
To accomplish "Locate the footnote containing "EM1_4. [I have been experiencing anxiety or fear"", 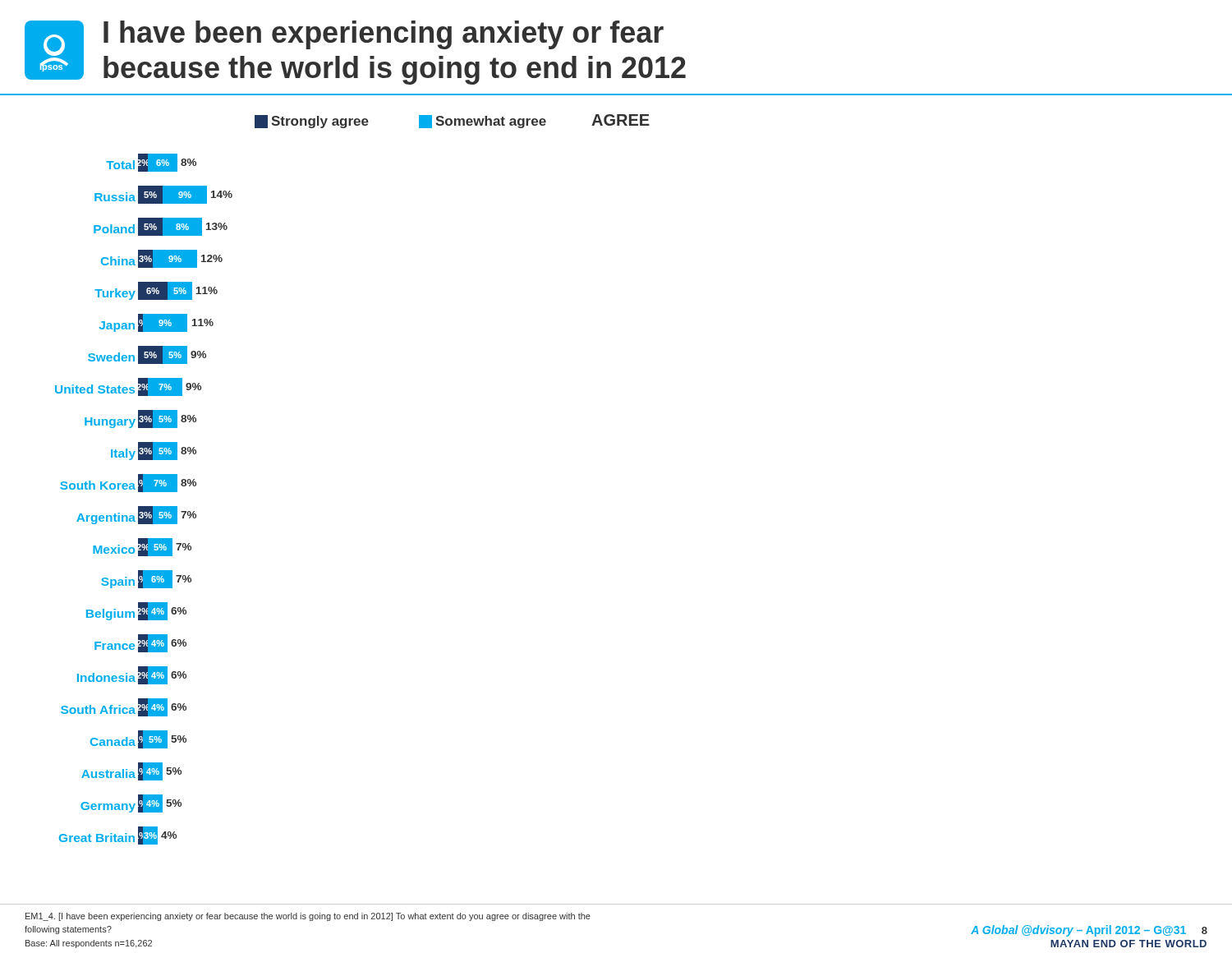I will click(308, 929).
